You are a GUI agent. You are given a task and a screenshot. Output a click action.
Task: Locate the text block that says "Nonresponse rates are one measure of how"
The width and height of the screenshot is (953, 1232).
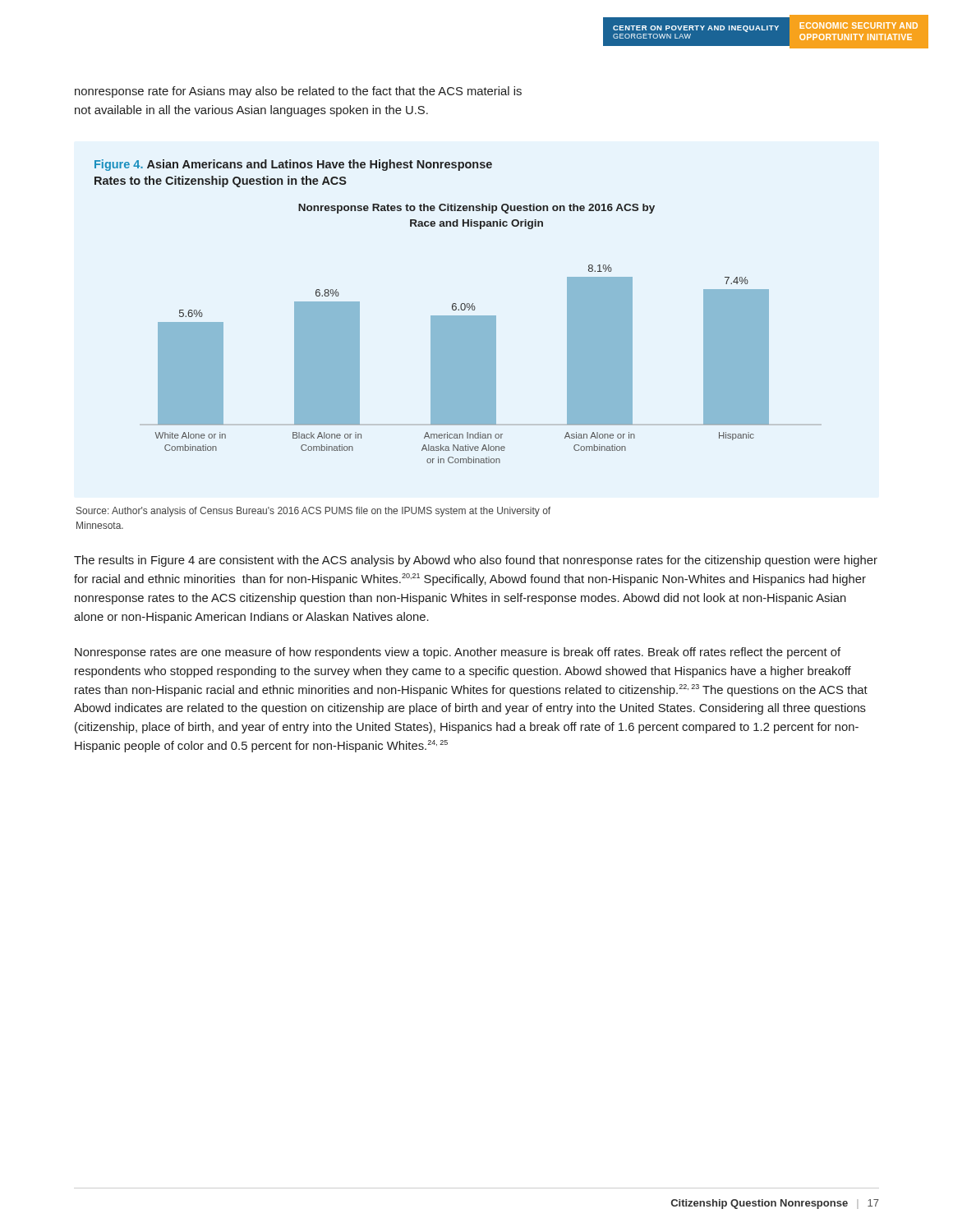[x=471, y=699]
